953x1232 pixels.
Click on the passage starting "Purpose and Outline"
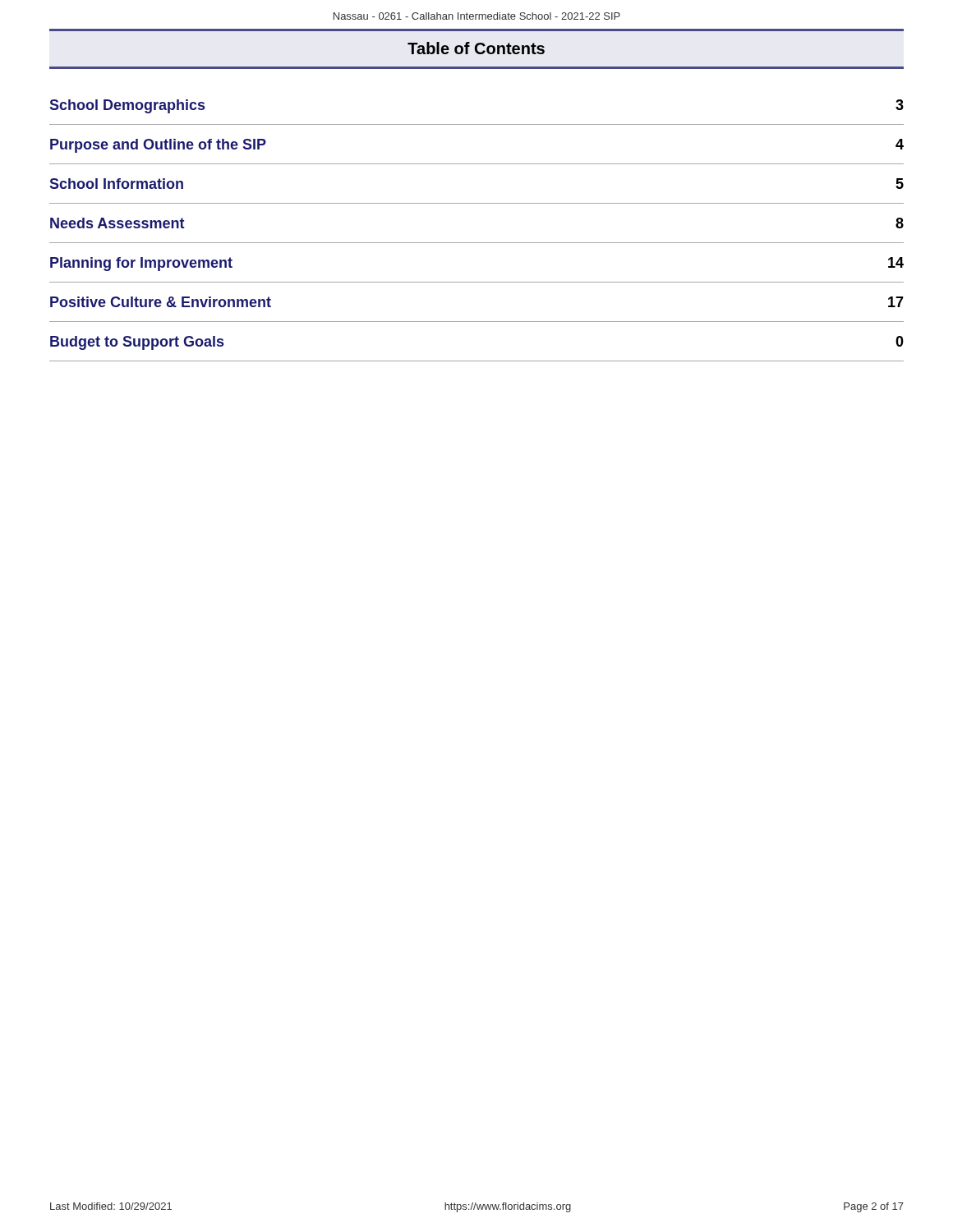[157, 146]
